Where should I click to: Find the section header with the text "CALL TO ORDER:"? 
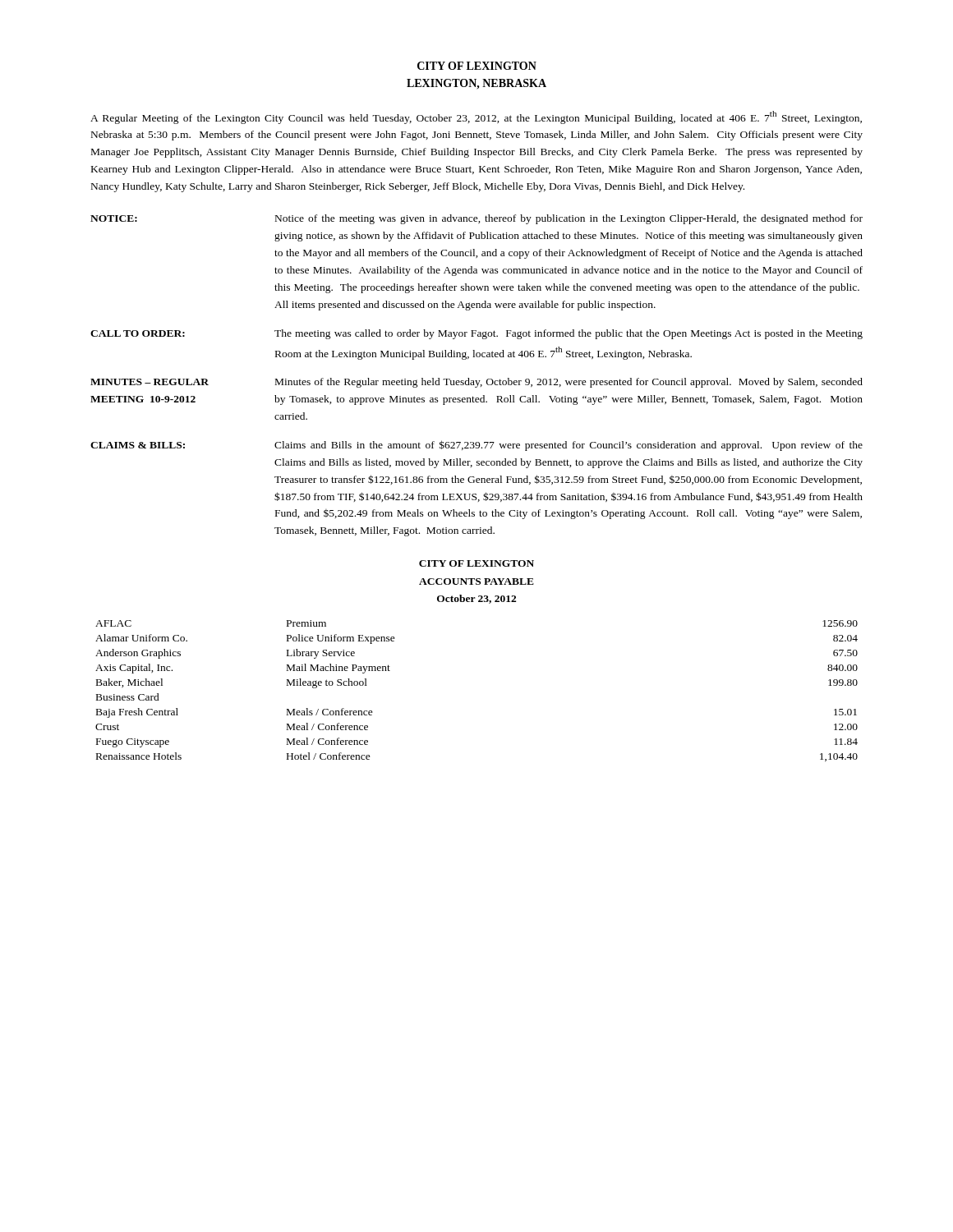138,333
